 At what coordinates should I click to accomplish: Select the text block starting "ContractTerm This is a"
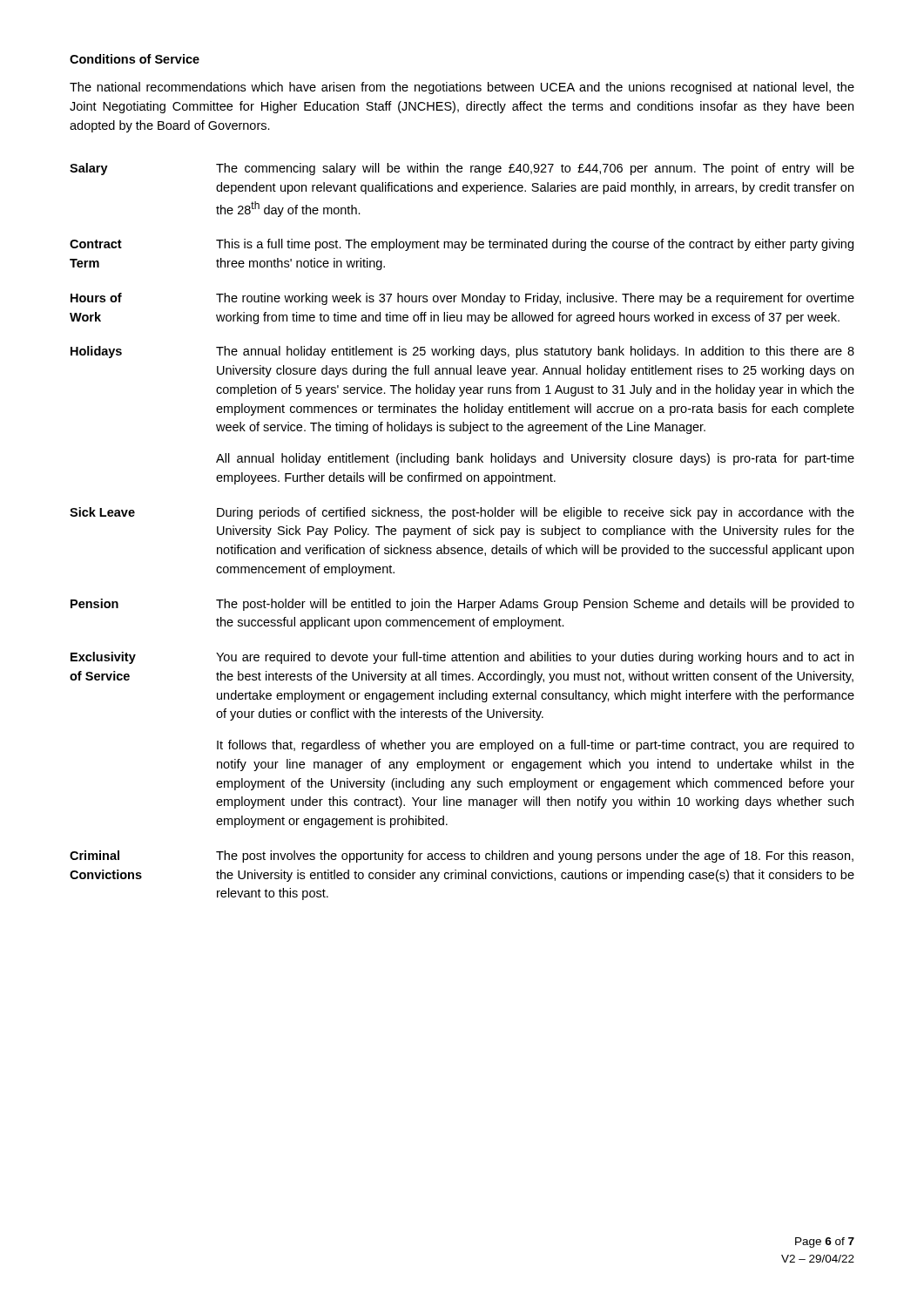462,262
